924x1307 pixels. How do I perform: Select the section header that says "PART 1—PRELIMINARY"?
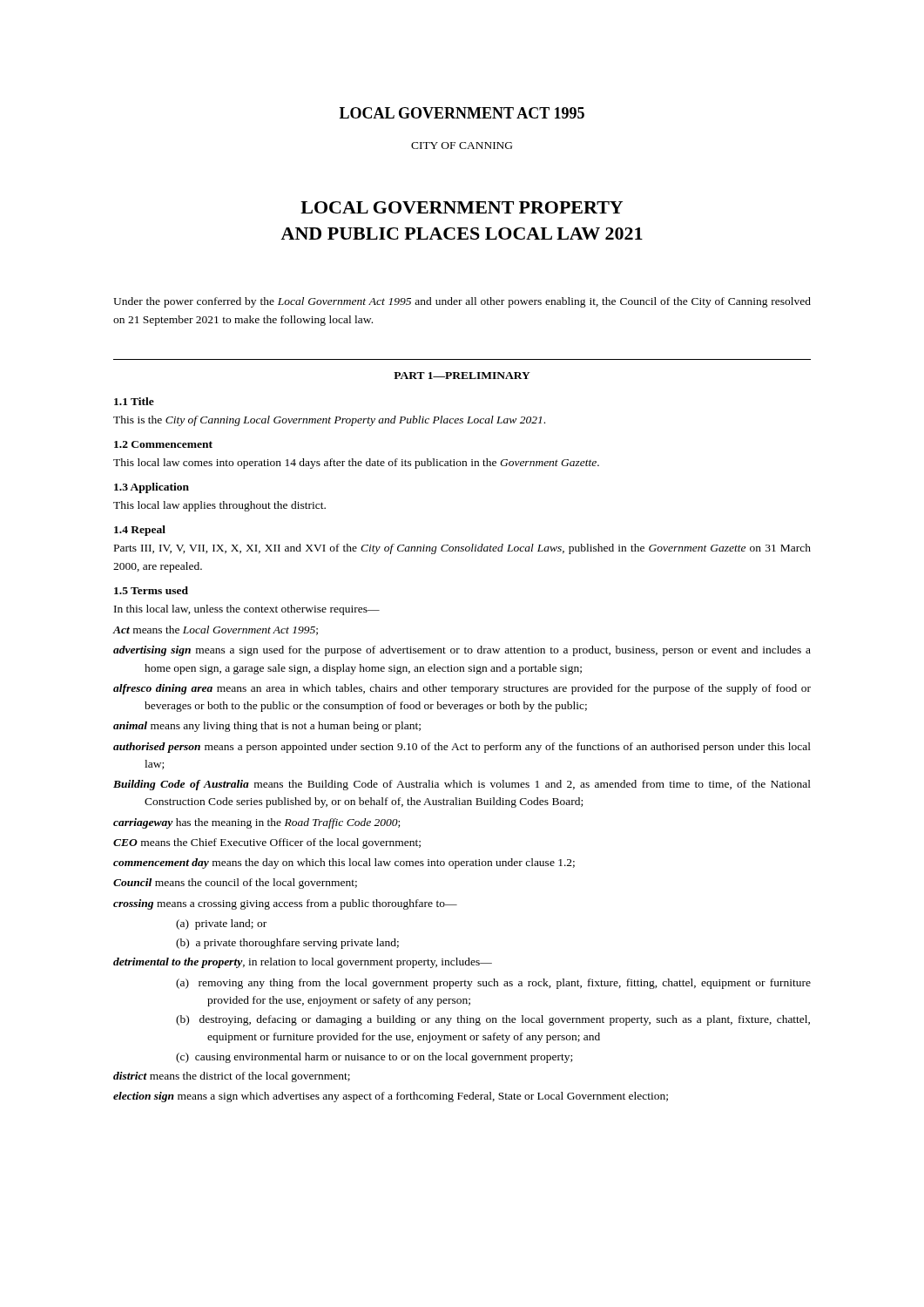click(462, 375)
